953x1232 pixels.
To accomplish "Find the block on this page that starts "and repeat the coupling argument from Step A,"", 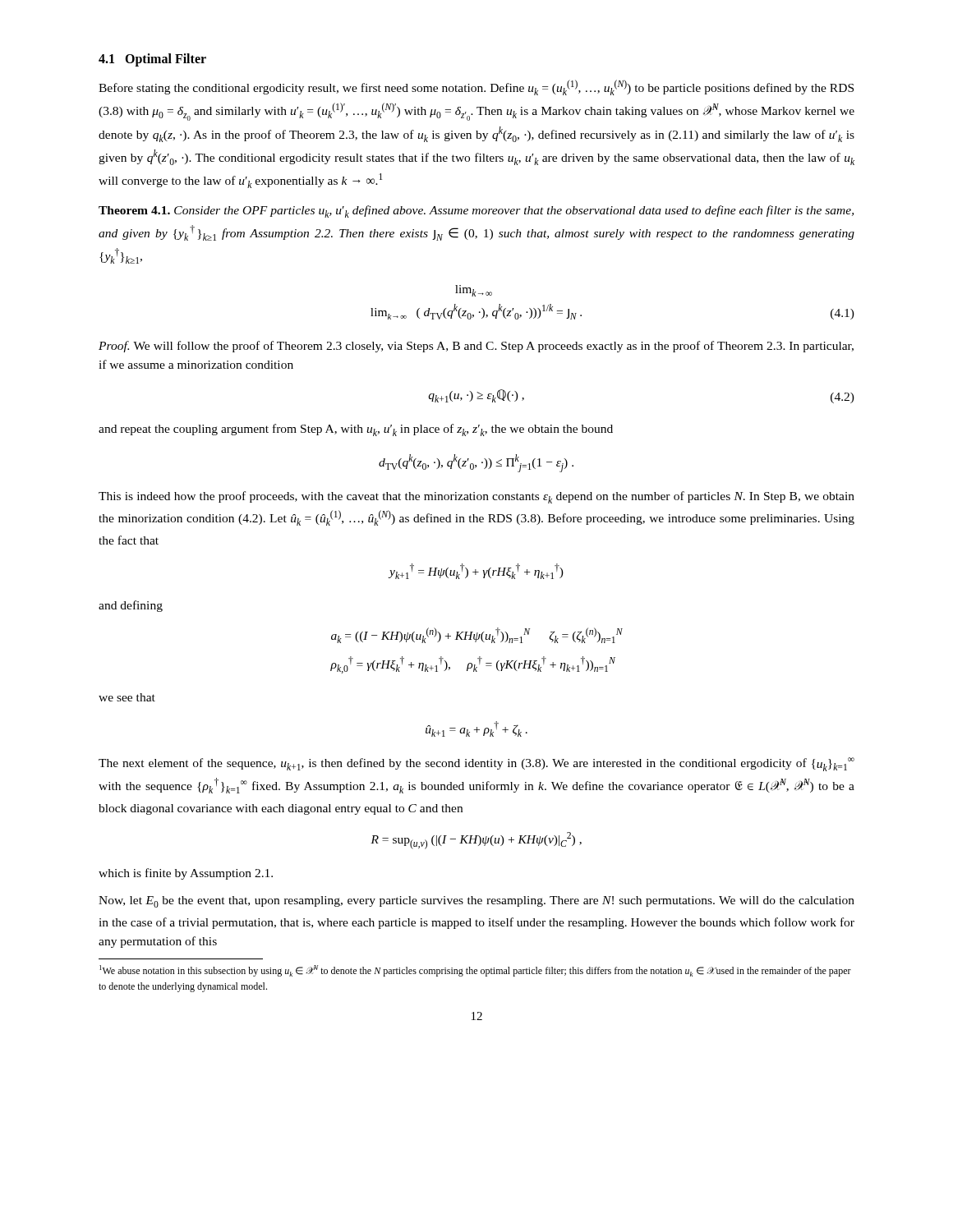I will (356, 430).
